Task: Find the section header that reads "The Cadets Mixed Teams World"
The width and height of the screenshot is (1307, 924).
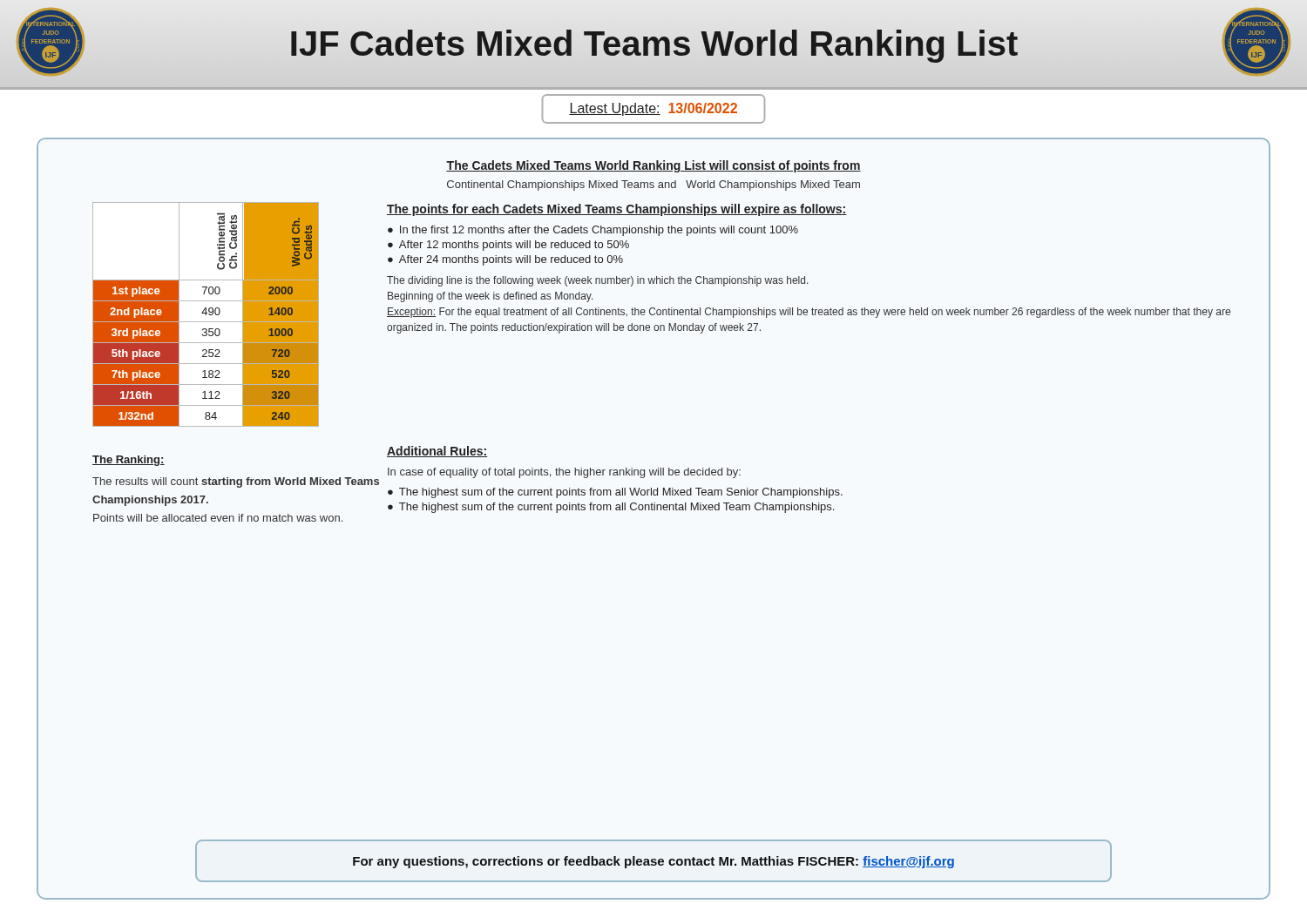Action: pos(653,165)
